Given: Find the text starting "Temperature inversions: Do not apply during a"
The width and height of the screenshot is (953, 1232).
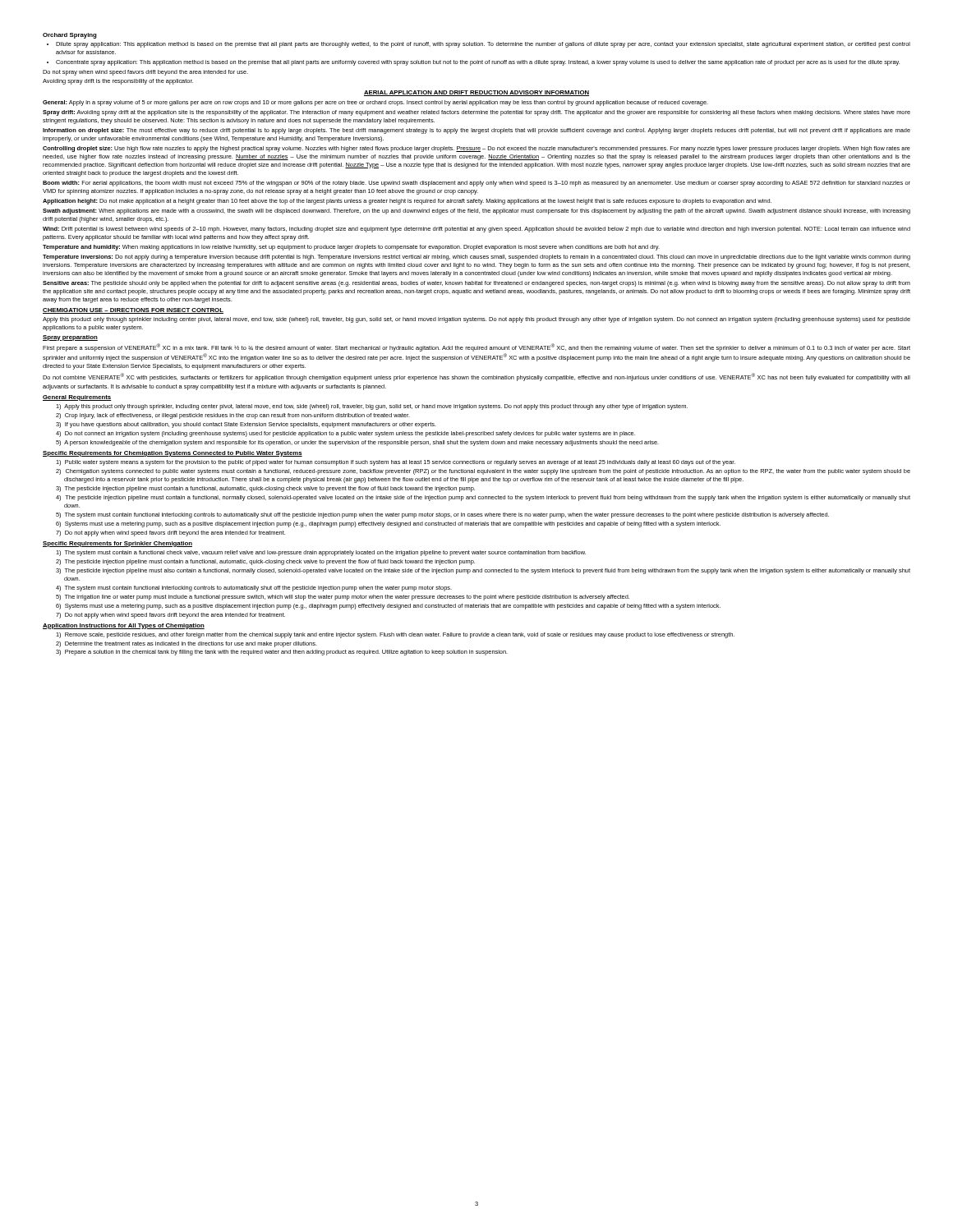Looking at the screenshot, I should 476,265.
